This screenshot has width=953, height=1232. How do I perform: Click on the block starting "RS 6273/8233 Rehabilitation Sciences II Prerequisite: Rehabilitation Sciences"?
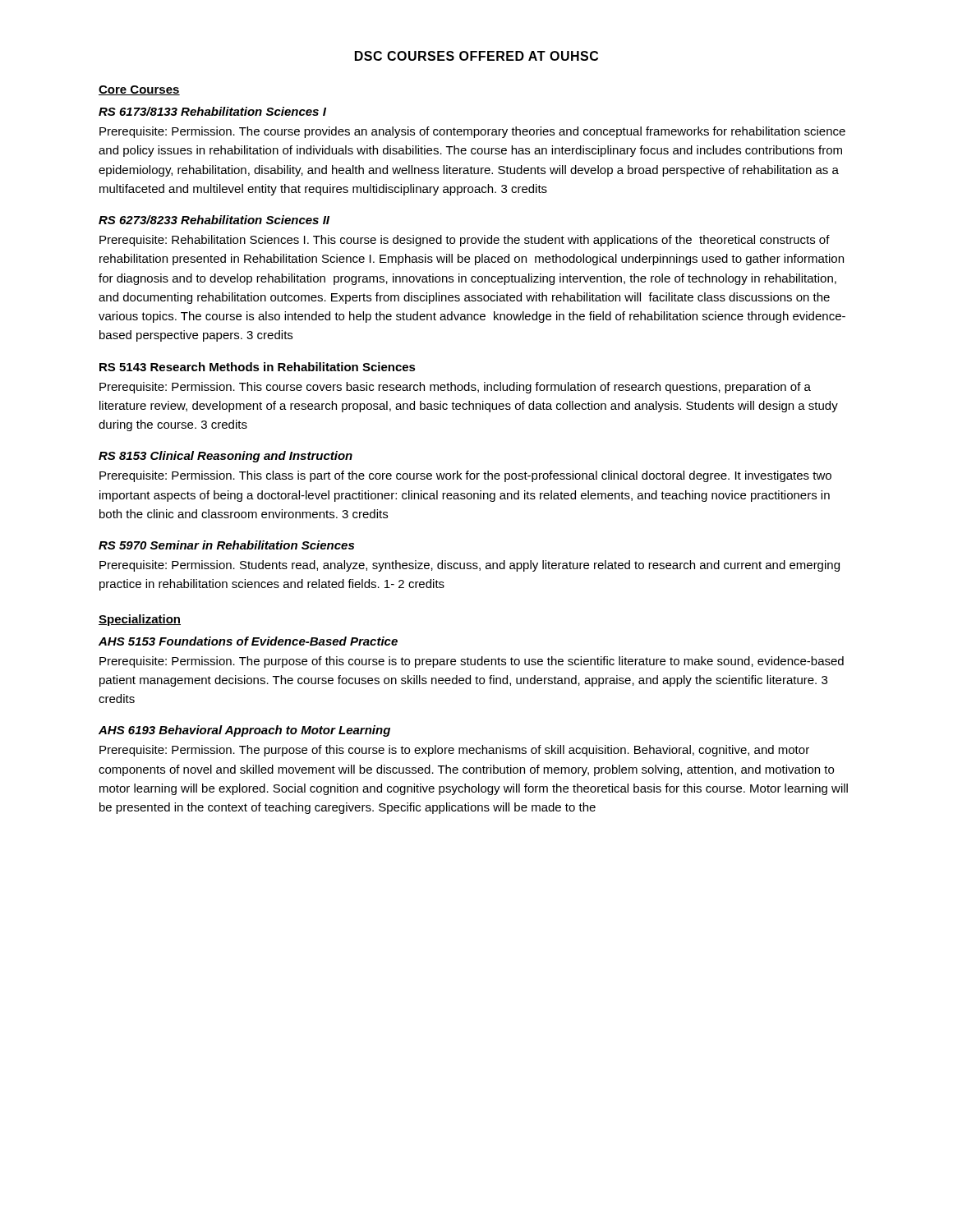pos(476,279)
